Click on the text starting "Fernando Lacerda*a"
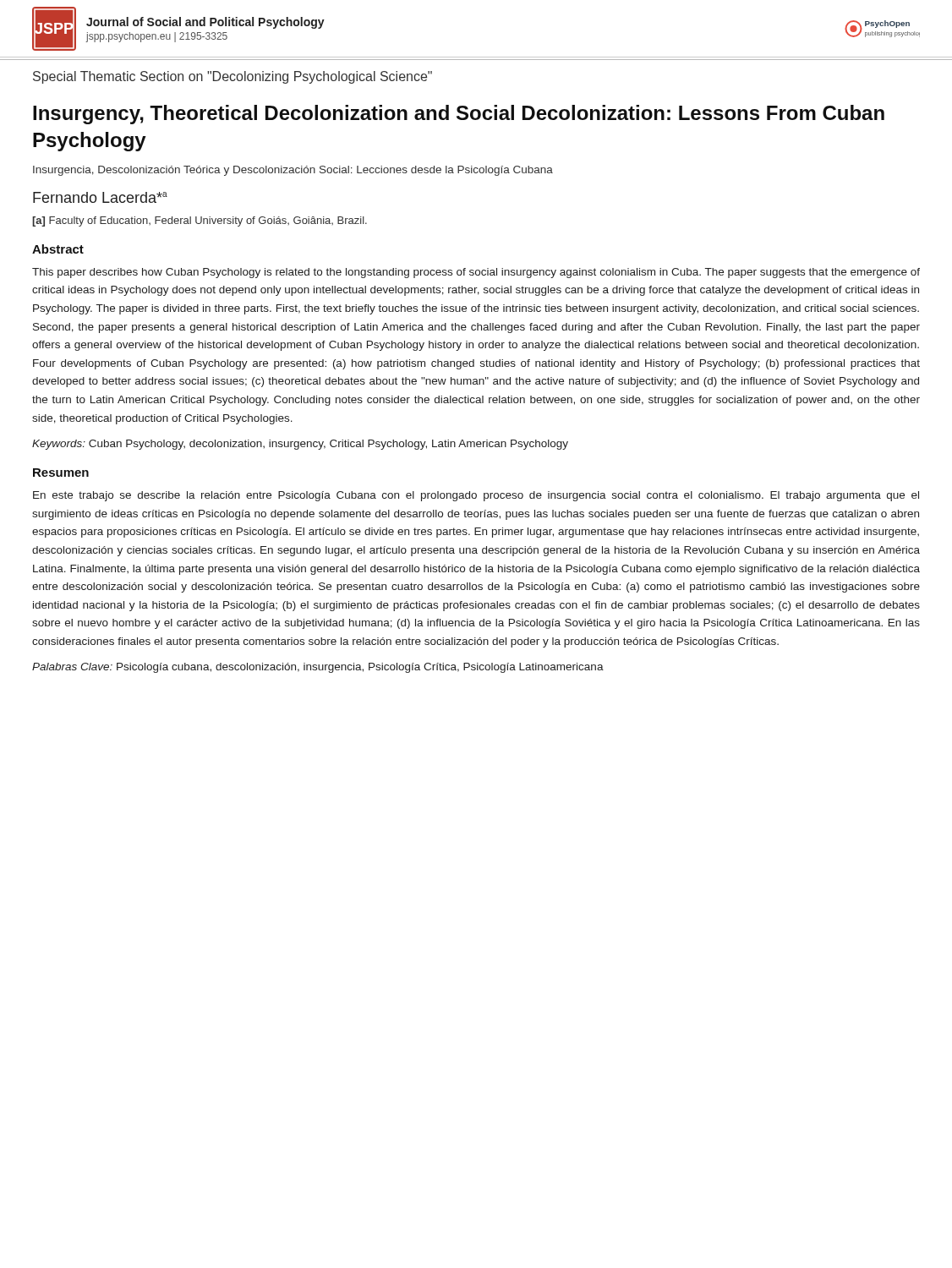 [x=100, y=198]
